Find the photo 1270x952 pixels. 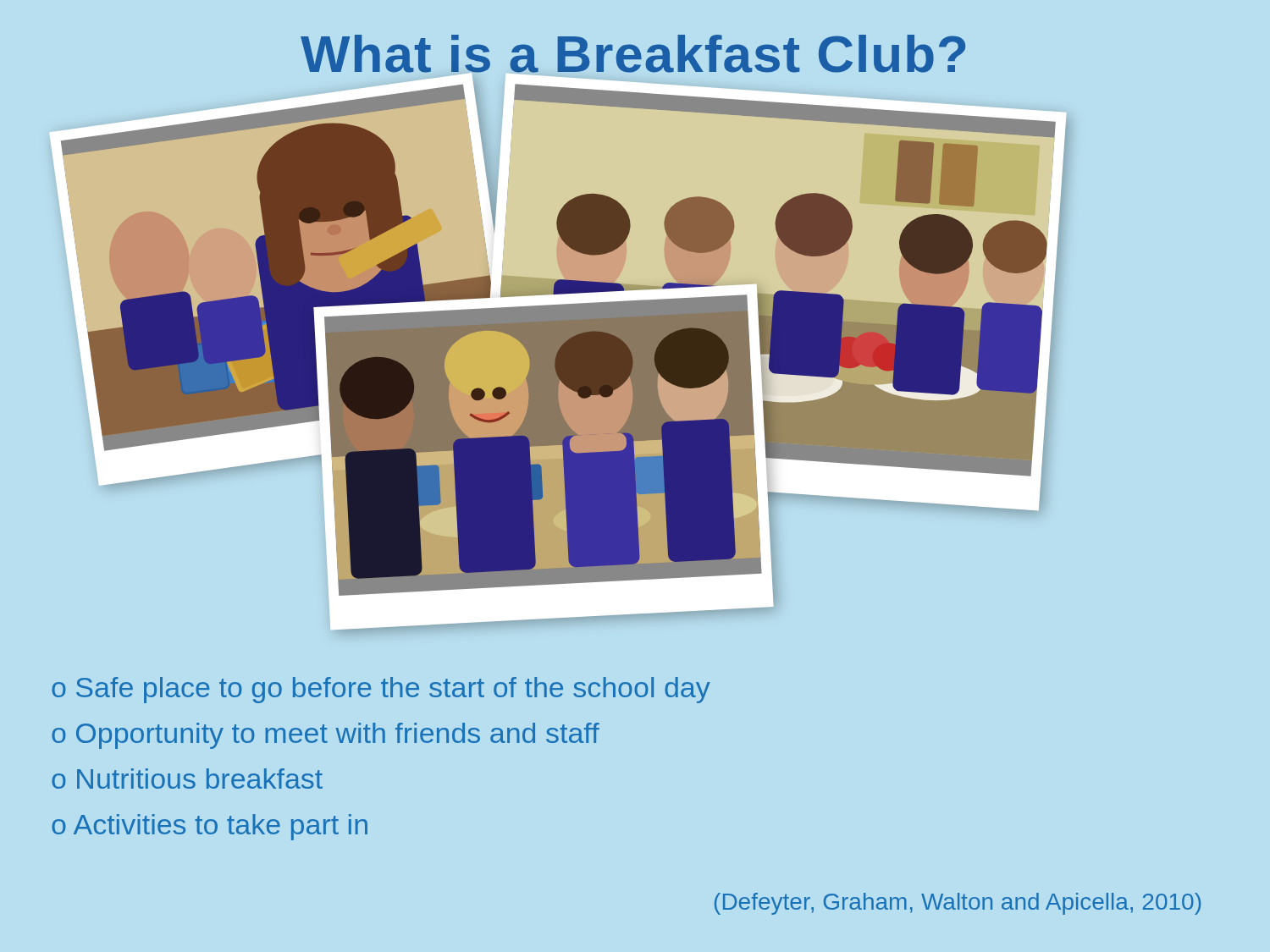635,316
